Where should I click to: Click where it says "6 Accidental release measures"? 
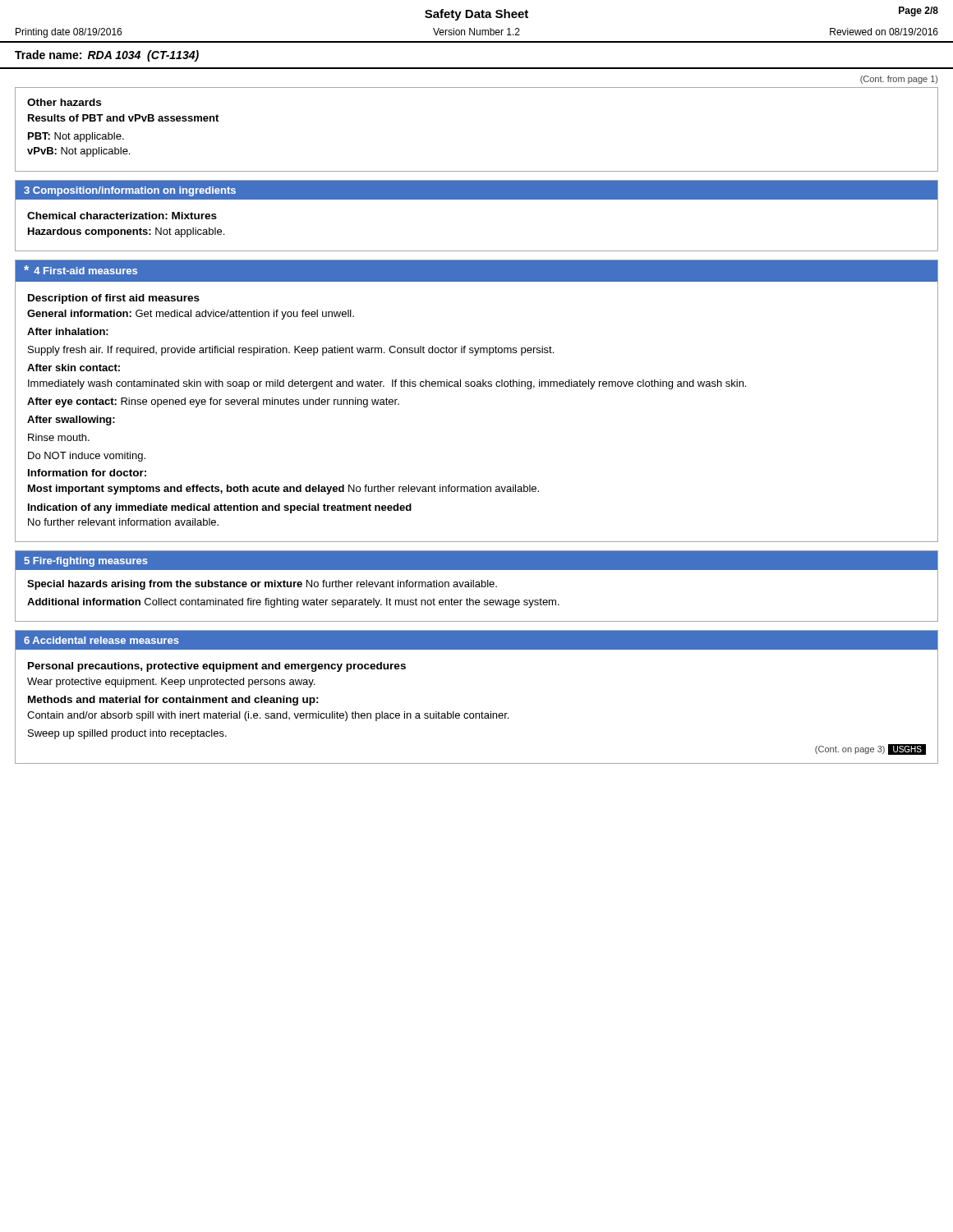101,641
